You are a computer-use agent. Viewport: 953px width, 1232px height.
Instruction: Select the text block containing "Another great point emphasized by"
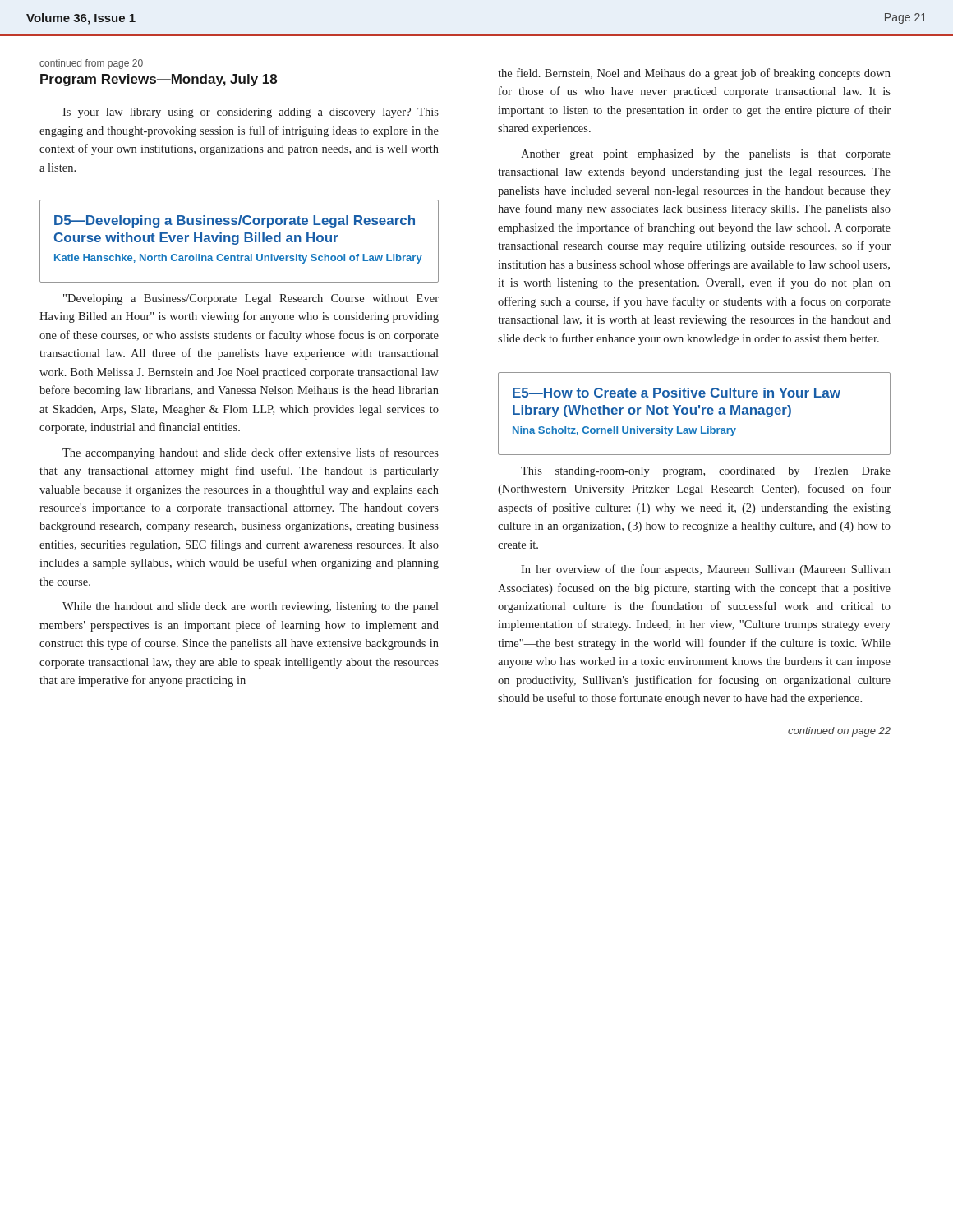(694, 246)
